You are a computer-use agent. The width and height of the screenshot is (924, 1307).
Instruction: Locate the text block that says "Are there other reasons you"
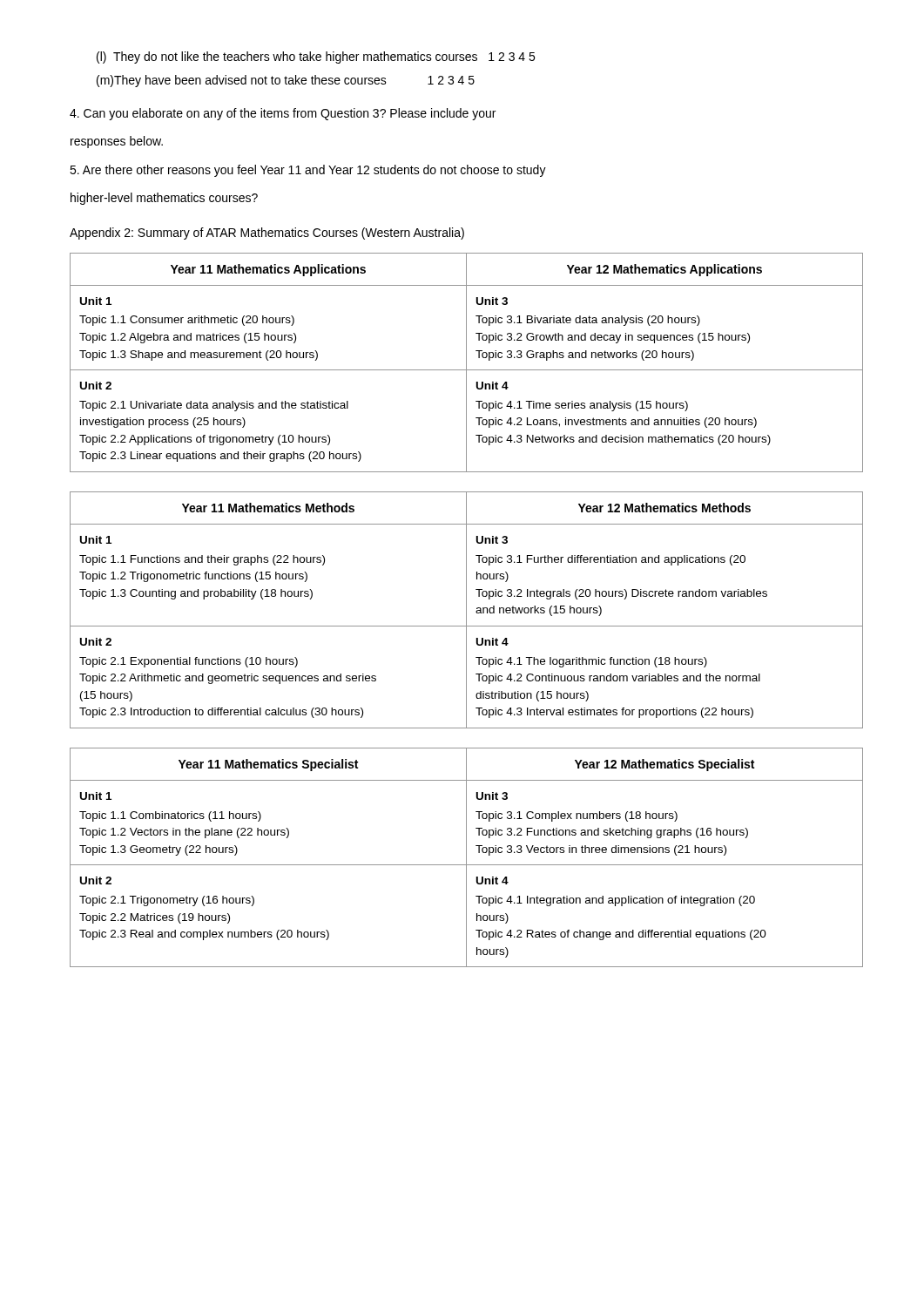click(x=308, y=170)
